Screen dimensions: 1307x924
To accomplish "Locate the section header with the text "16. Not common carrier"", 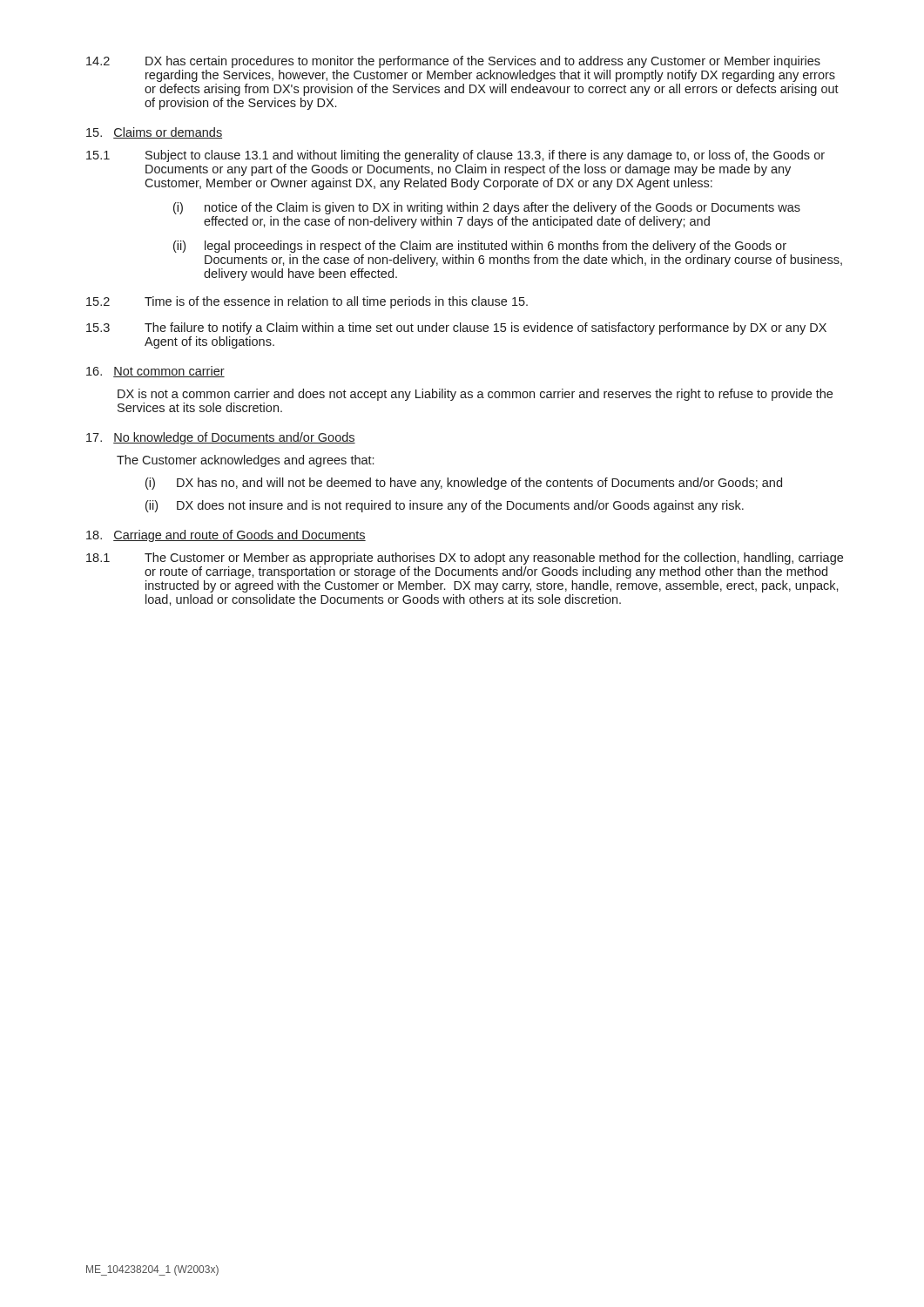I will point(155,371).
